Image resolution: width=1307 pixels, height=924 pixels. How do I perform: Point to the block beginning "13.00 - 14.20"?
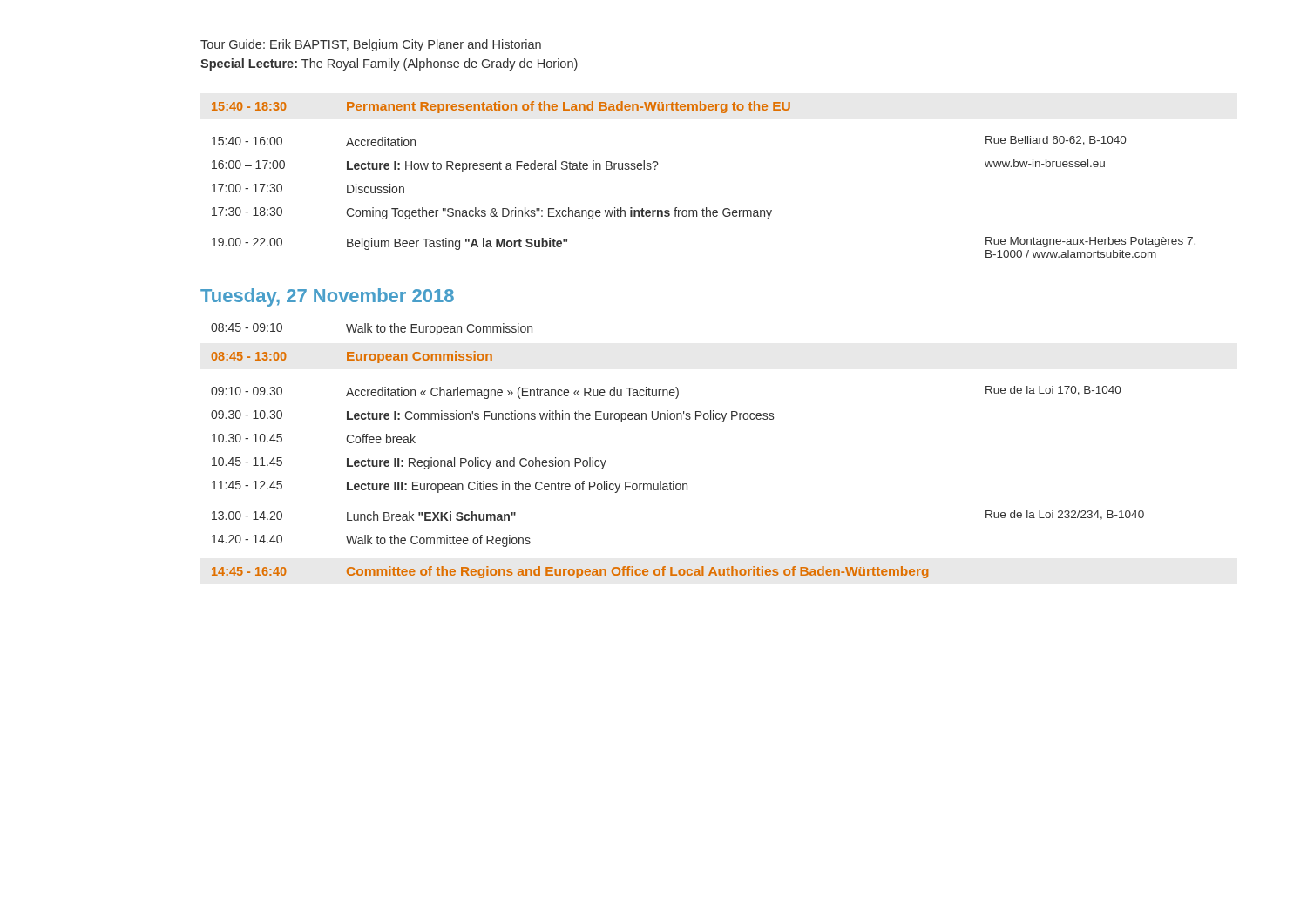click(240, 515)
